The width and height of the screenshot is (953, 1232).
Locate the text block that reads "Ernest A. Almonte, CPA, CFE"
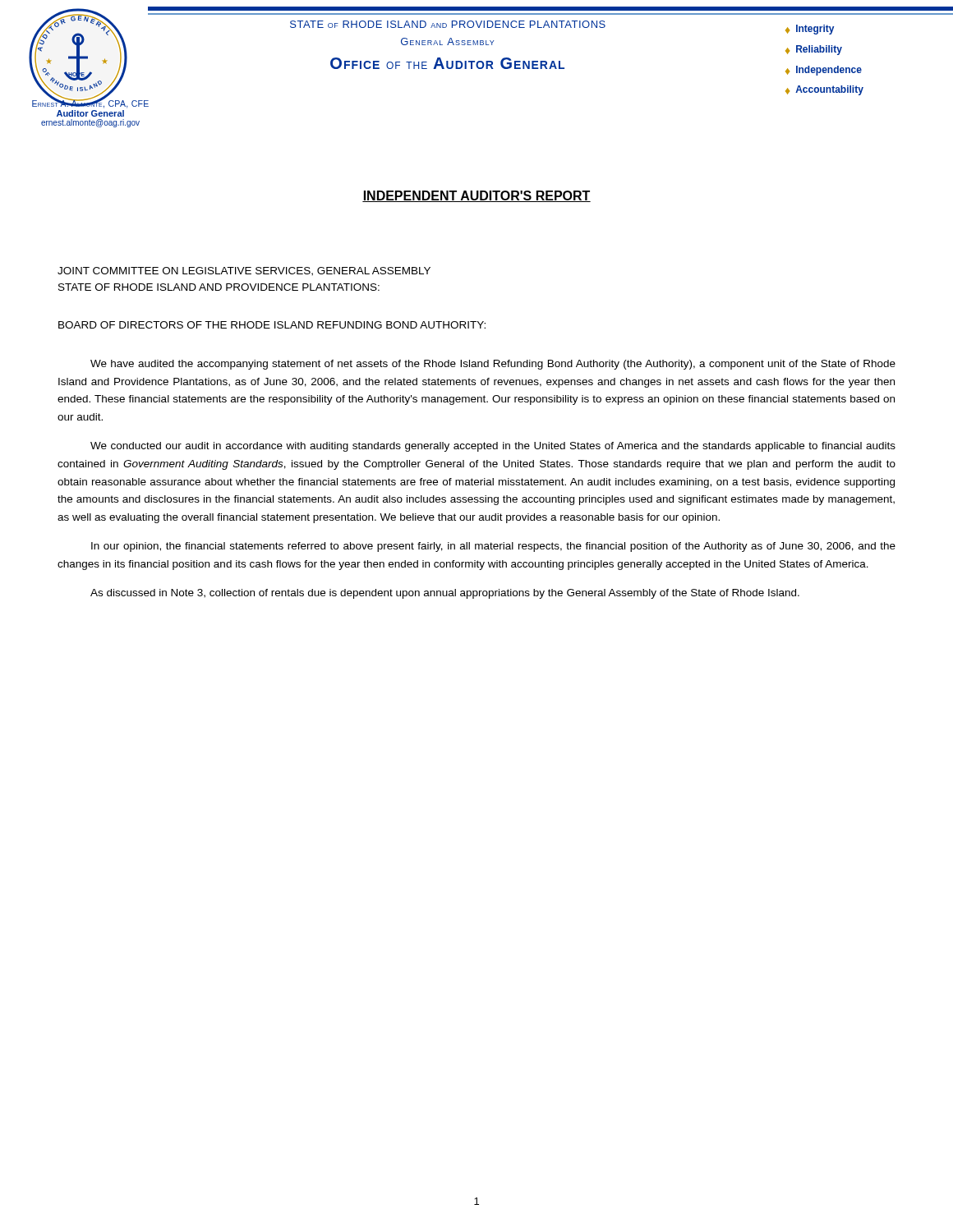click(x=90, y=113)
